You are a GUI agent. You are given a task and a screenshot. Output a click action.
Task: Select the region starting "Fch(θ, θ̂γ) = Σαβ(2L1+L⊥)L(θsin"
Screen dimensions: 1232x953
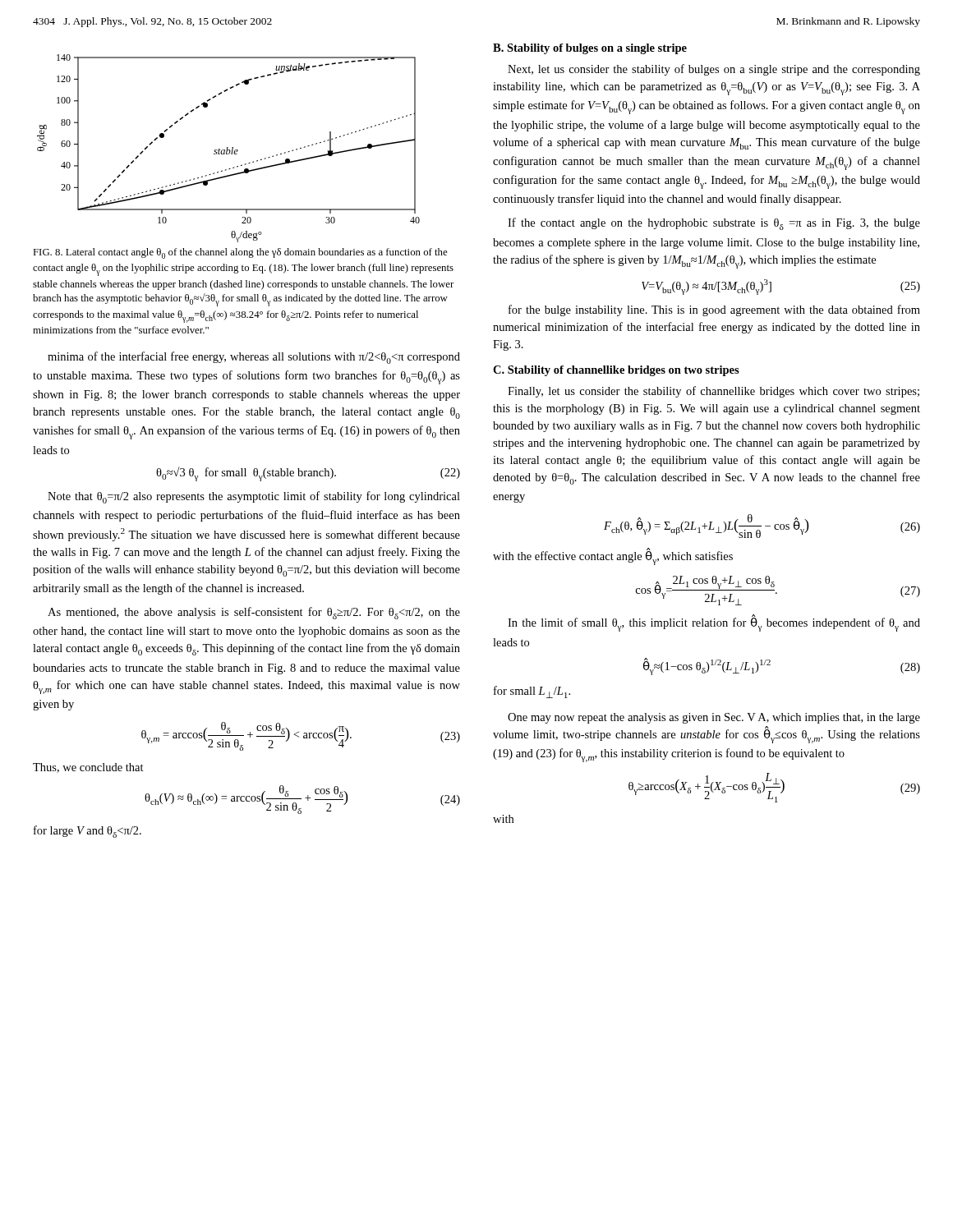762,526
